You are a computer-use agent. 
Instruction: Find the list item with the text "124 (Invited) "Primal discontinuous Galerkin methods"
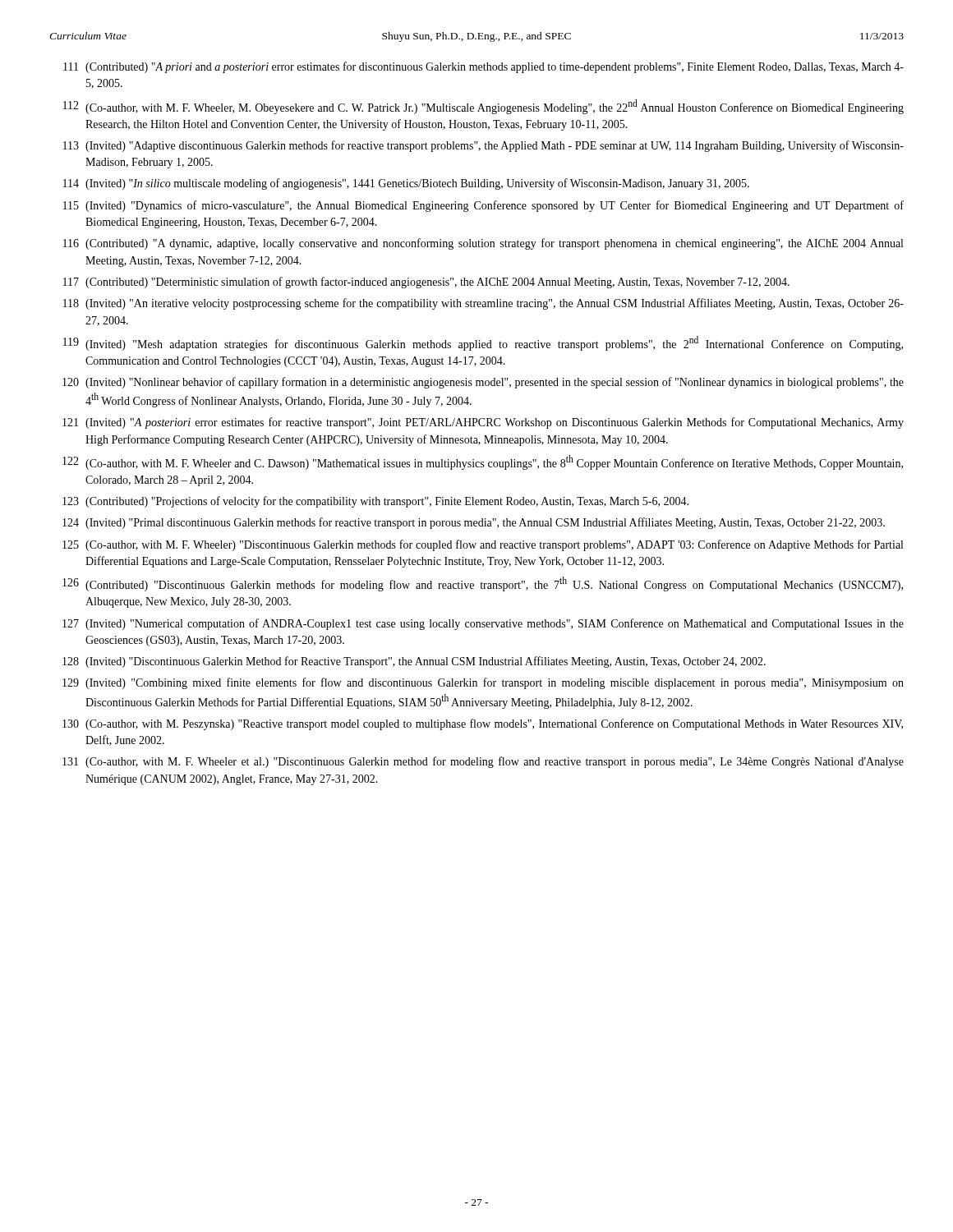(476, 524)
